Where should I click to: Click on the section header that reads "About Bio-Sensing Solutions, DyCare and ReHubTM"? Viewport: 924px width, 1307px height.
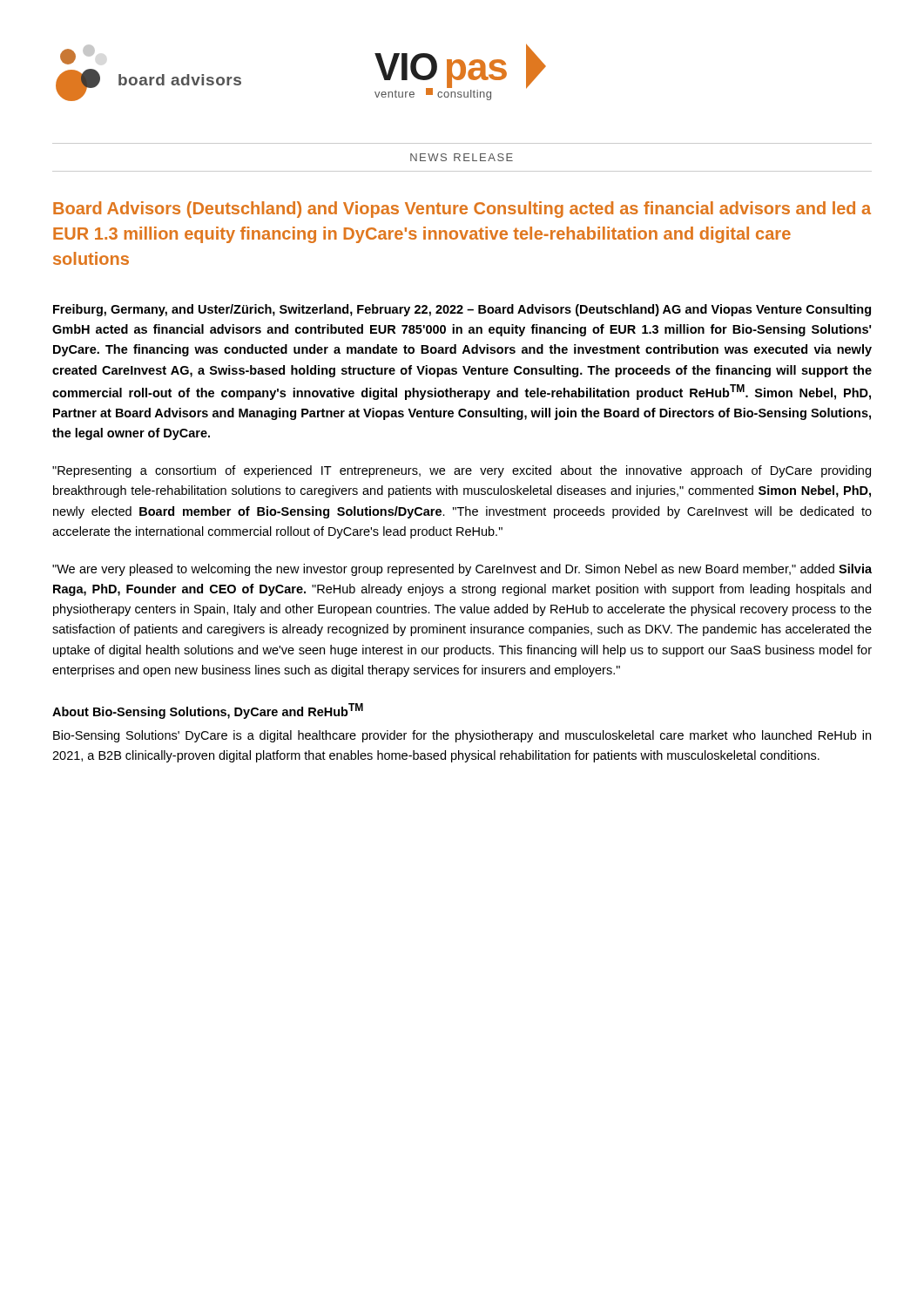(208, 710)
